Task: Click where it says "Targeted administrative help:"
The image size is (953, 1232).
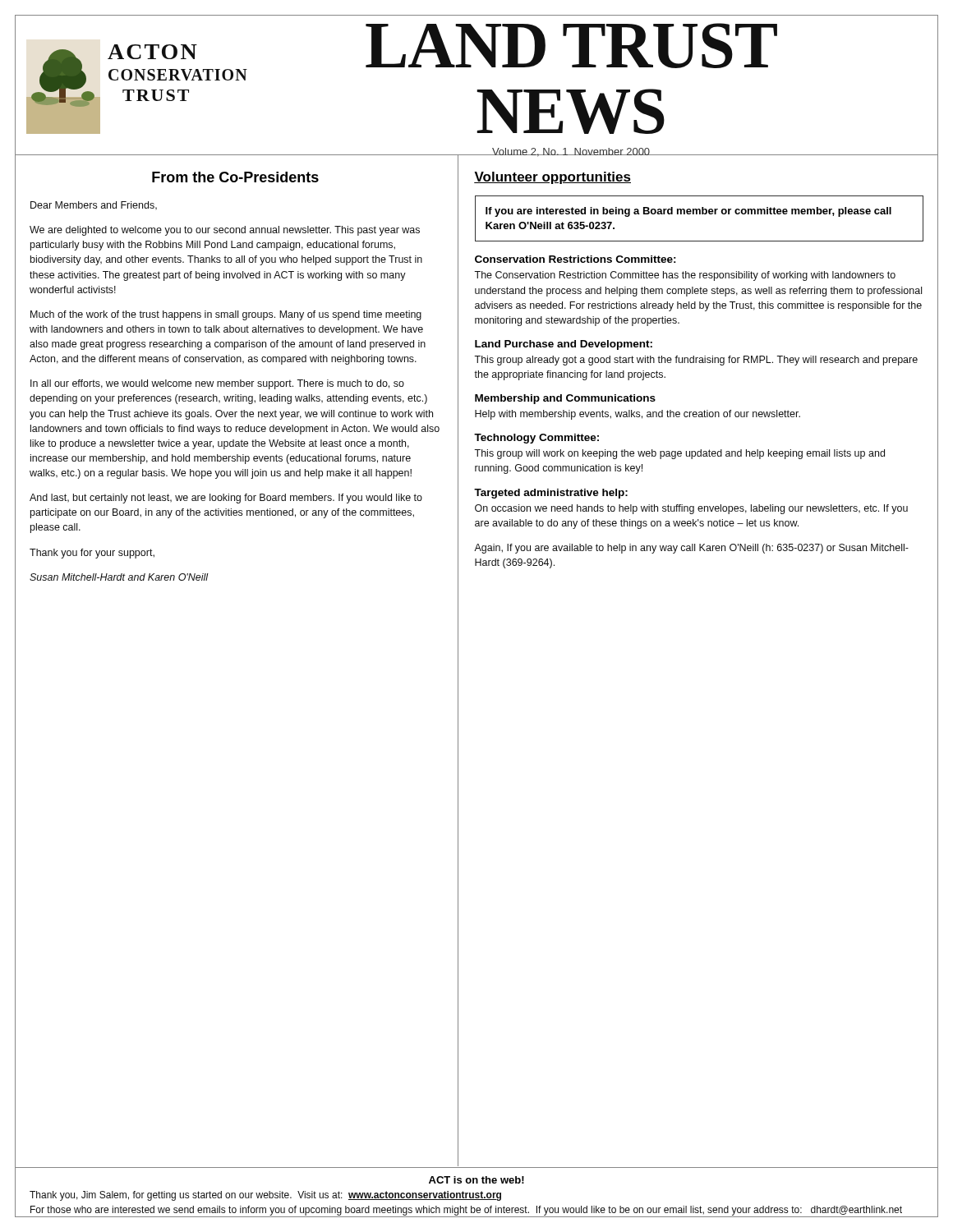Action: (551, 492)
